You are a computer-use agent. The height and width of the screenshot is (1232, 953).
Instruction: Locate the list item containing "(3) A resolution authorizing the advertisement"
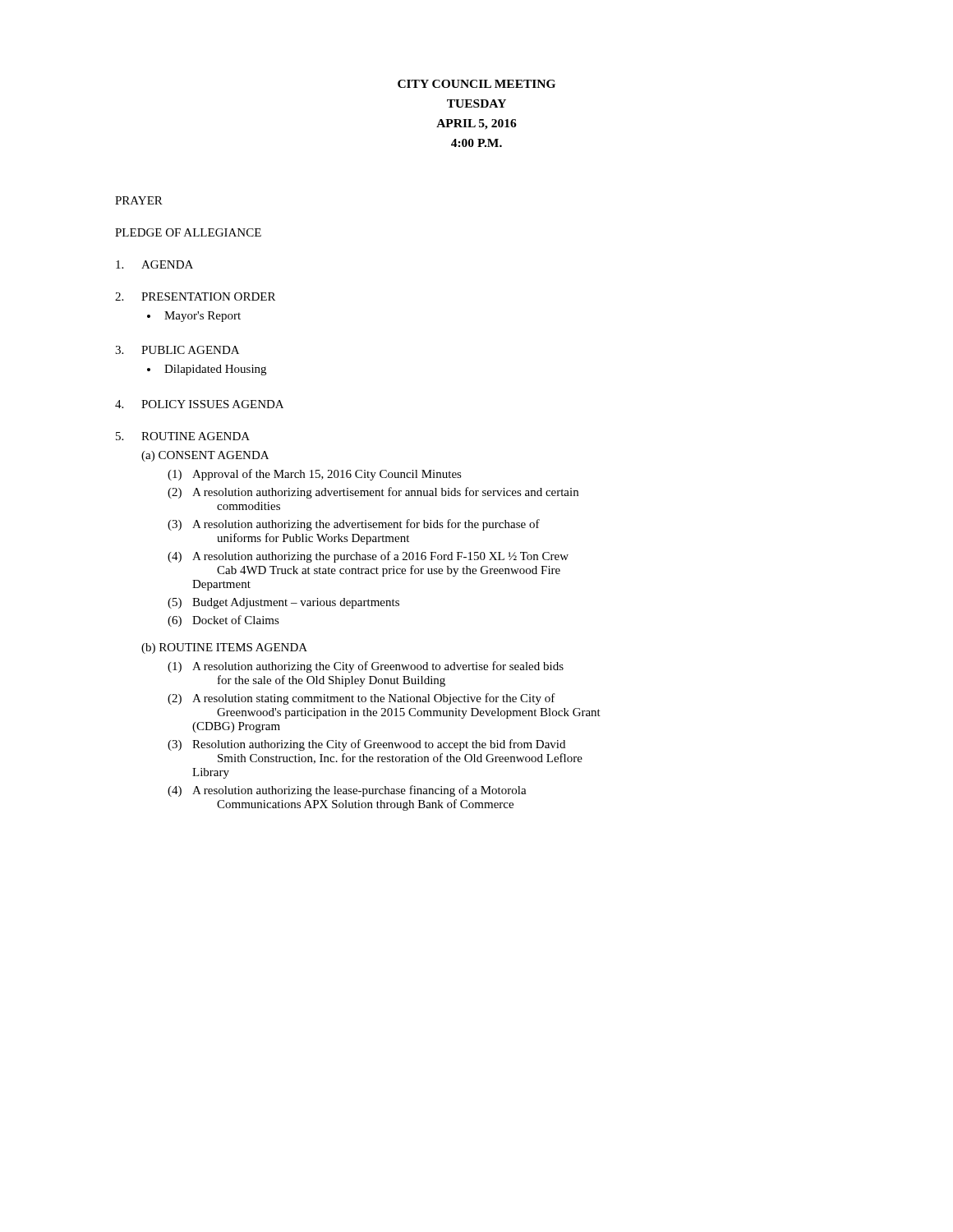(x=503, y=531)
